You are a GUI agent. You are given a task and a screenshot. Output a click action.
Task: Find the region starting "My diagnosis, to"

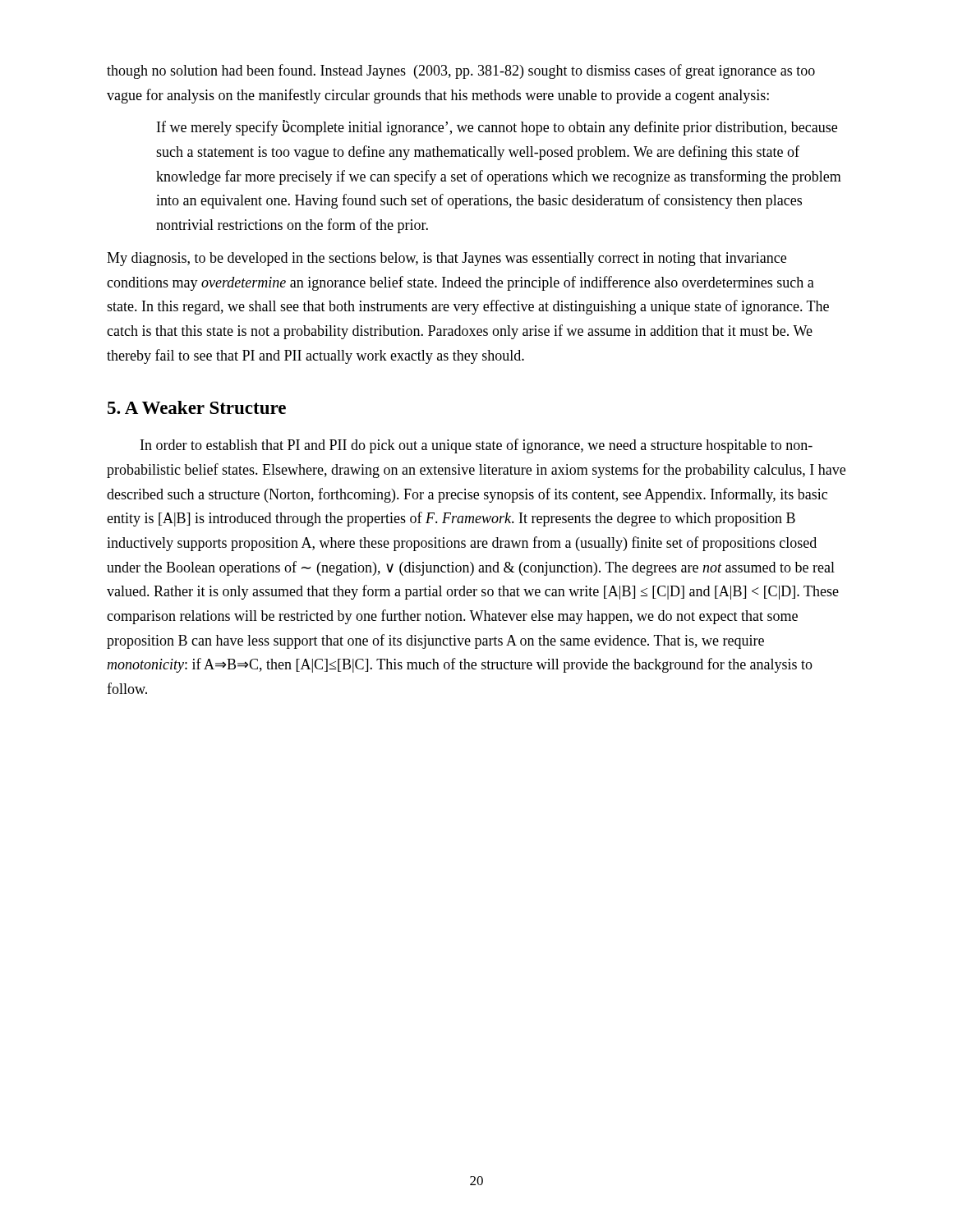468,306
